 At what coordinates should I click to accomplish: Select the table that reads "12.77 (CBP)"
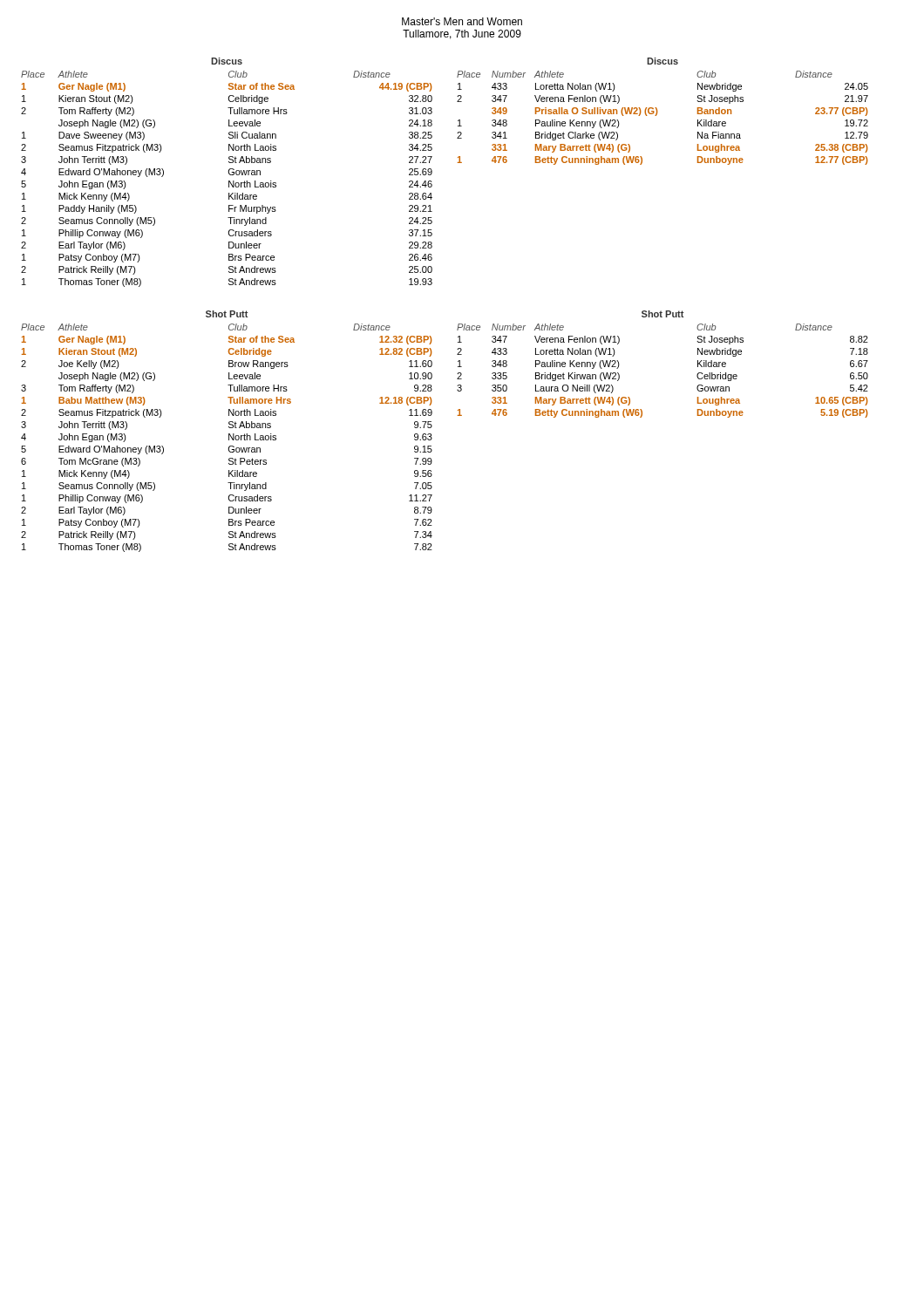[x=663, y=172]
